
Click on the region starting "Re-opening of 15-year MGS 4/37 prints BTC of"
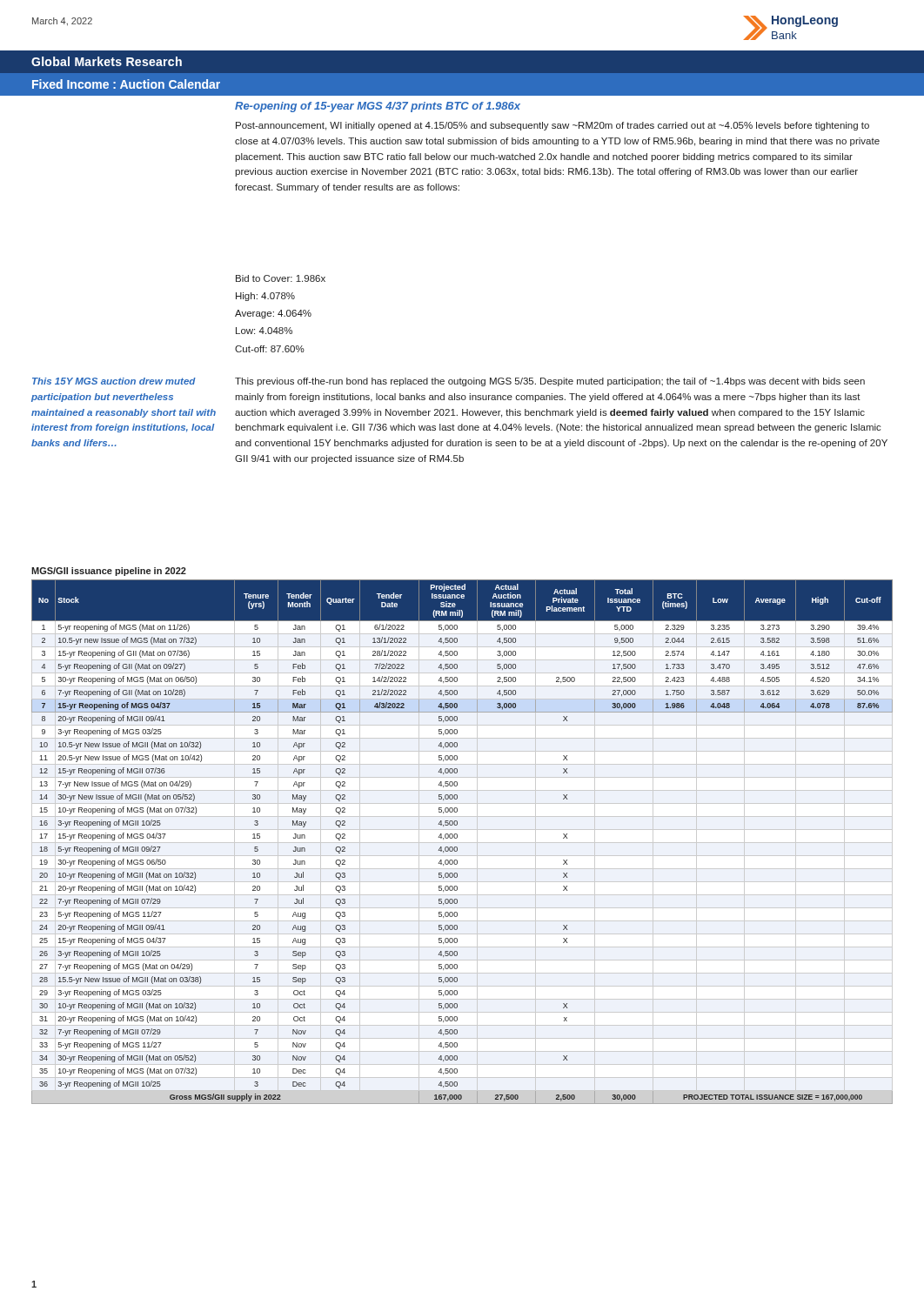(378, 106)
